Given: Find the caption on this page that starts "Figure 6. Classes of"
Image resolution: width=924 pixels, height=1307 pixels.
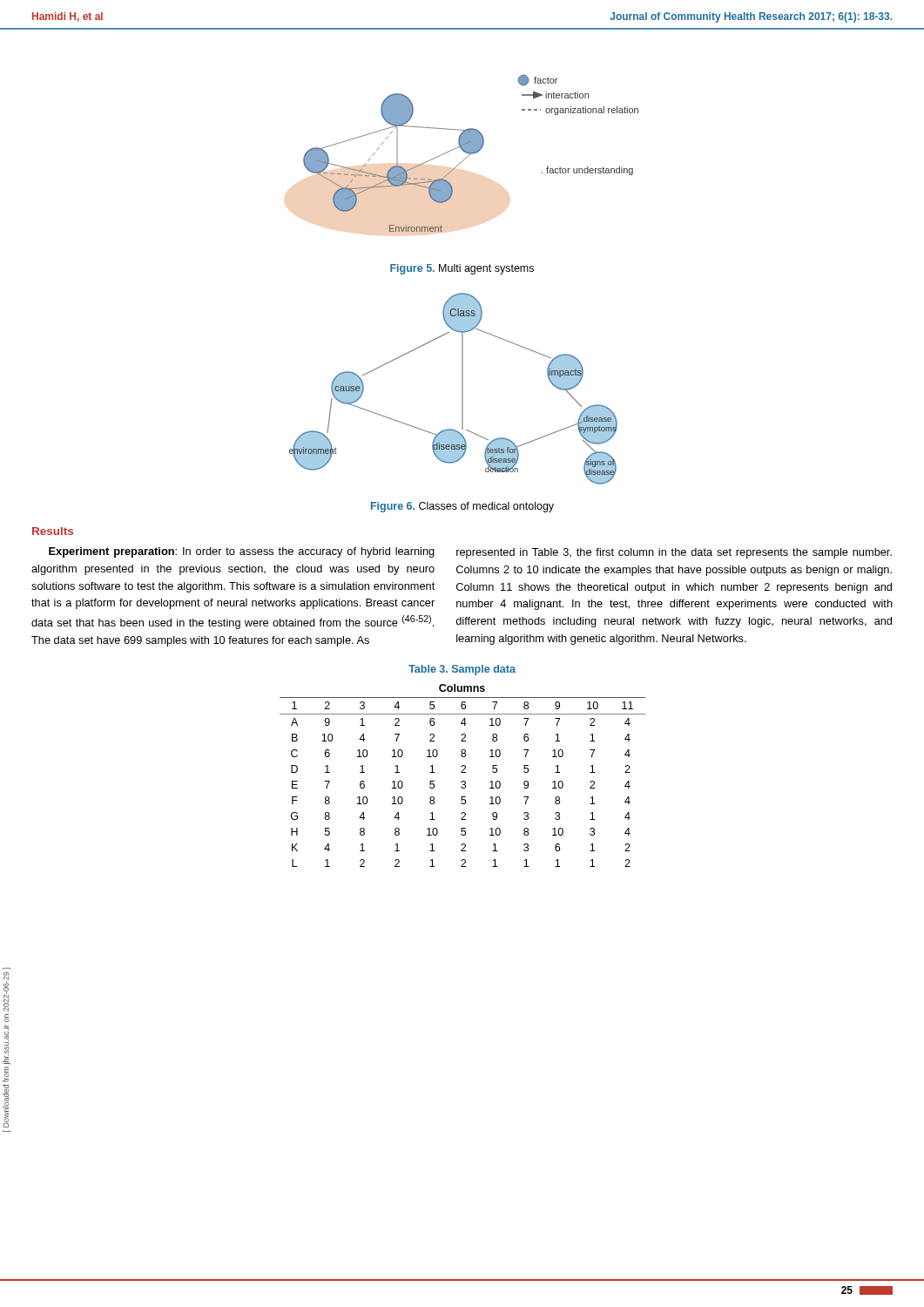Looking at the screenshot, I should pos(462,506).
